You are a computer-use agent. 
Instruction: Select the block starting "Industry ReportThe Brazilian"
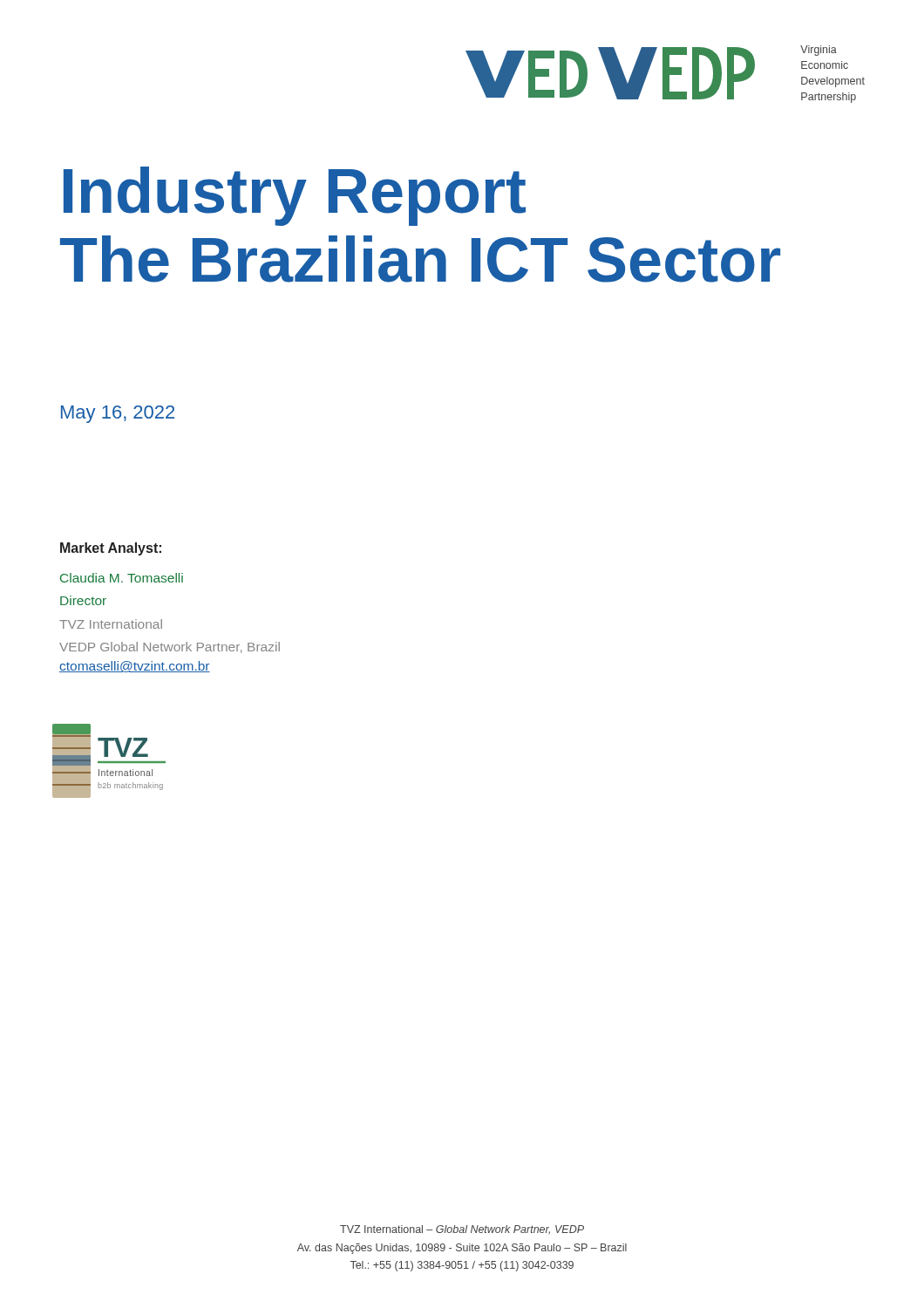point(462,226)
